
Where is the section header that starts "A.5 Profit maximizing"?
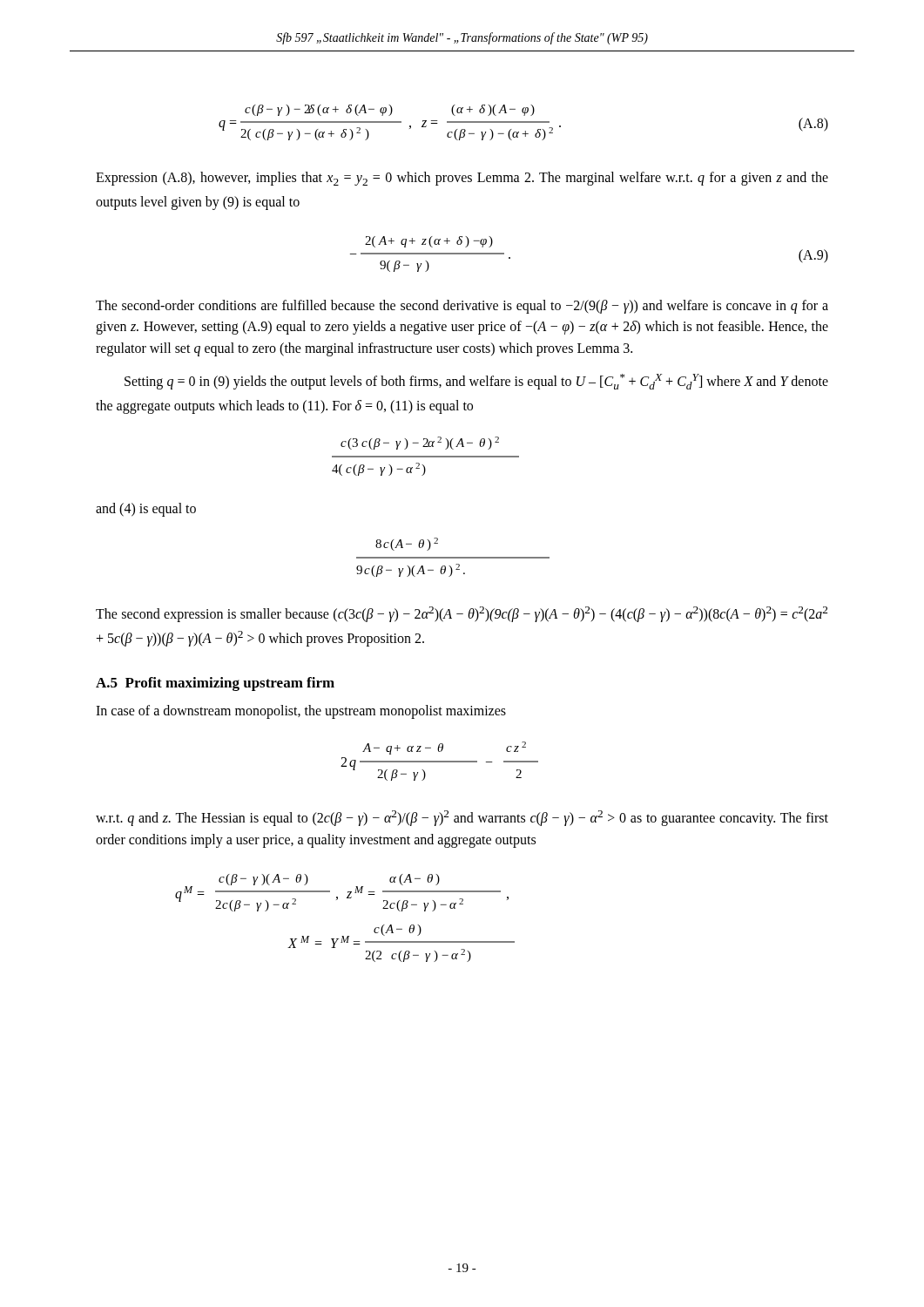(x=215, y=683)
